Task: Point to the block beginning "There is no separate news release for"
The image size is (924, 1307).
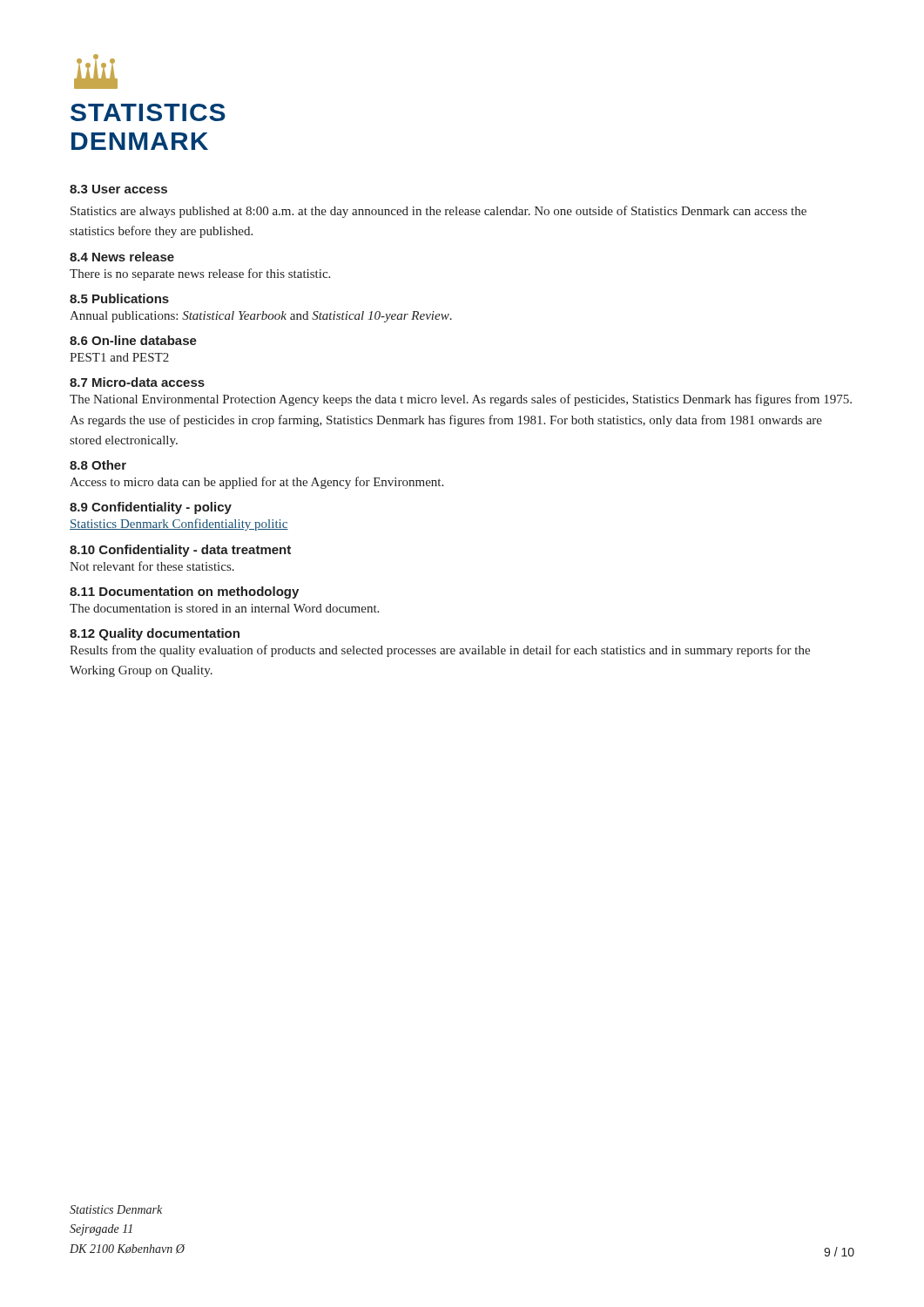Action: tap(200, 273)
